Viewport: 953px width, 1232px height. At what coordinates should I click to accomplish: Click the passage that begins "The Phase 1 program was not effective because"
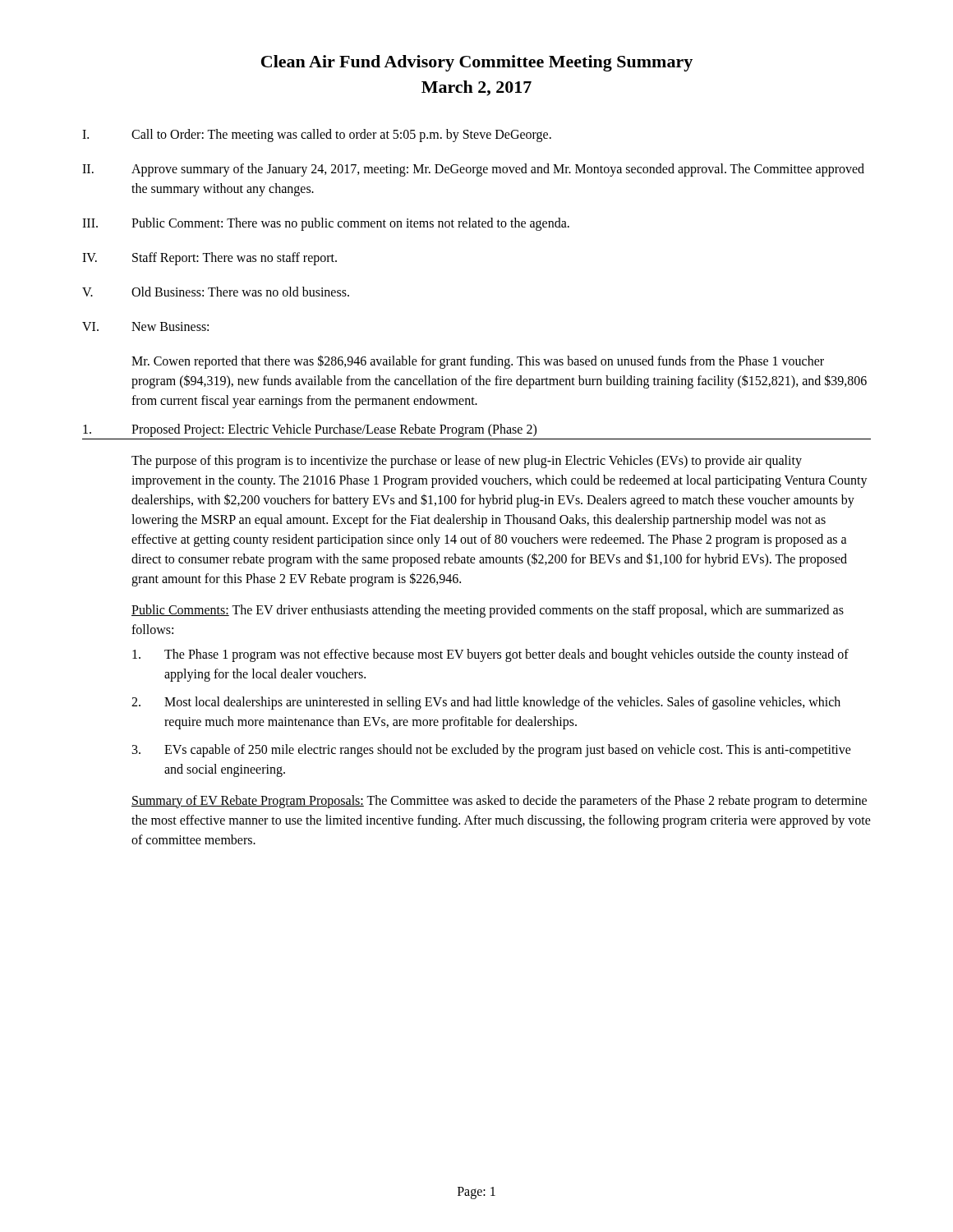coord(501,664)
